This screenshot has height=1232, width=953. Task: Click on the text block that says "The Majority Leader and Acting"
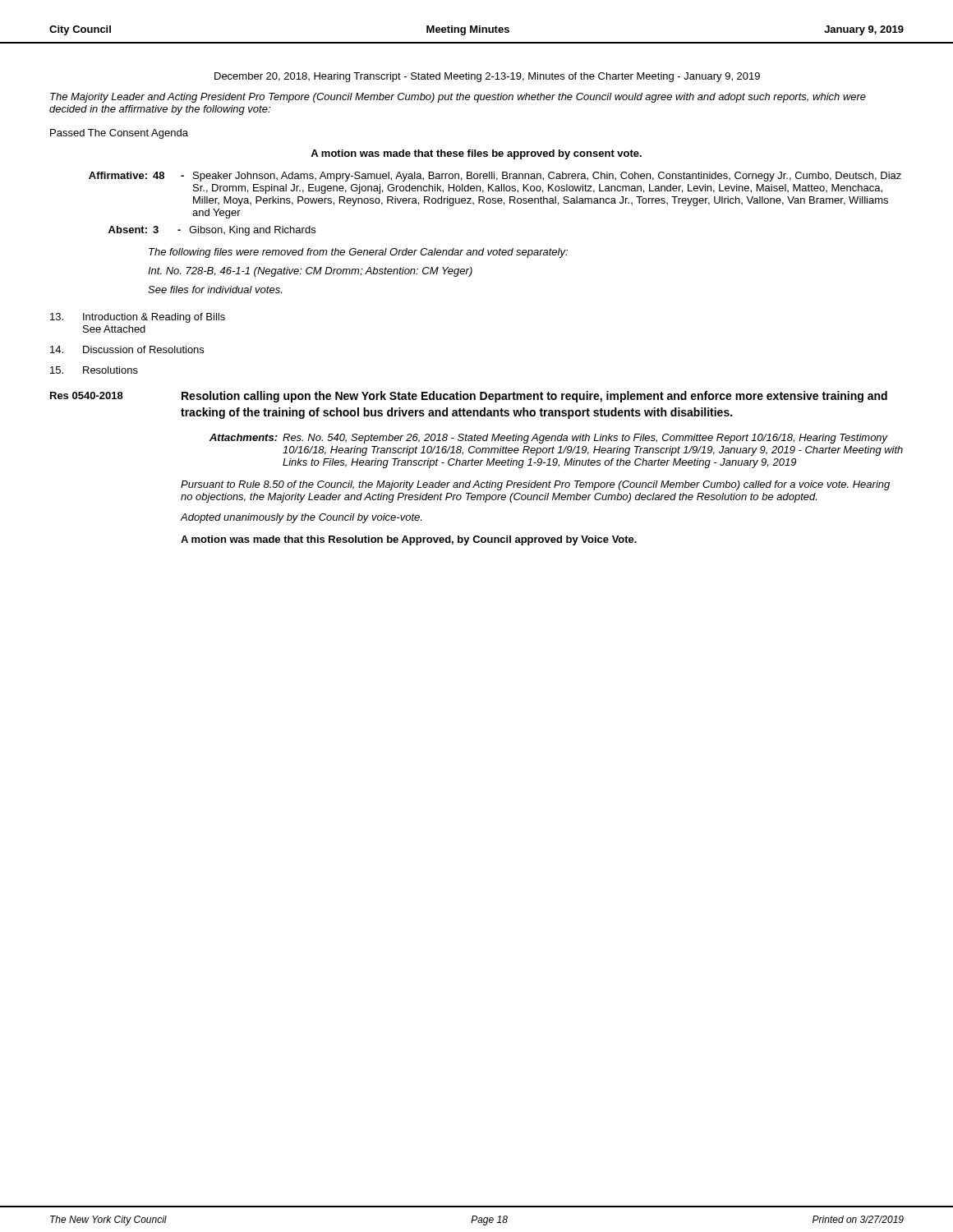click(458, 103)
